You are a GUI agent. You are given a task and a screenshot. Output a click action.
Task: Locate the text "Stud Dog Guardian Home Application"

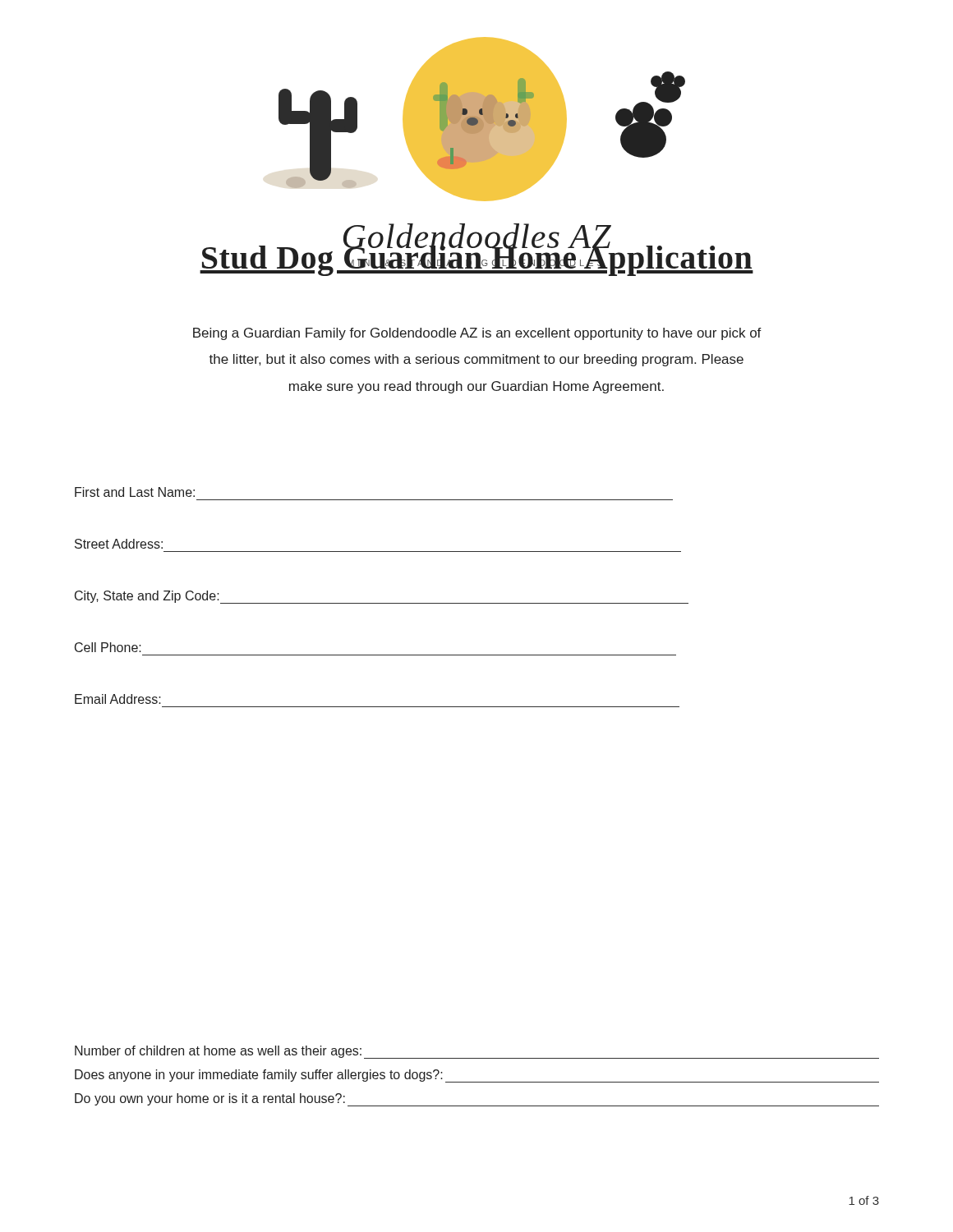[476, 257]
